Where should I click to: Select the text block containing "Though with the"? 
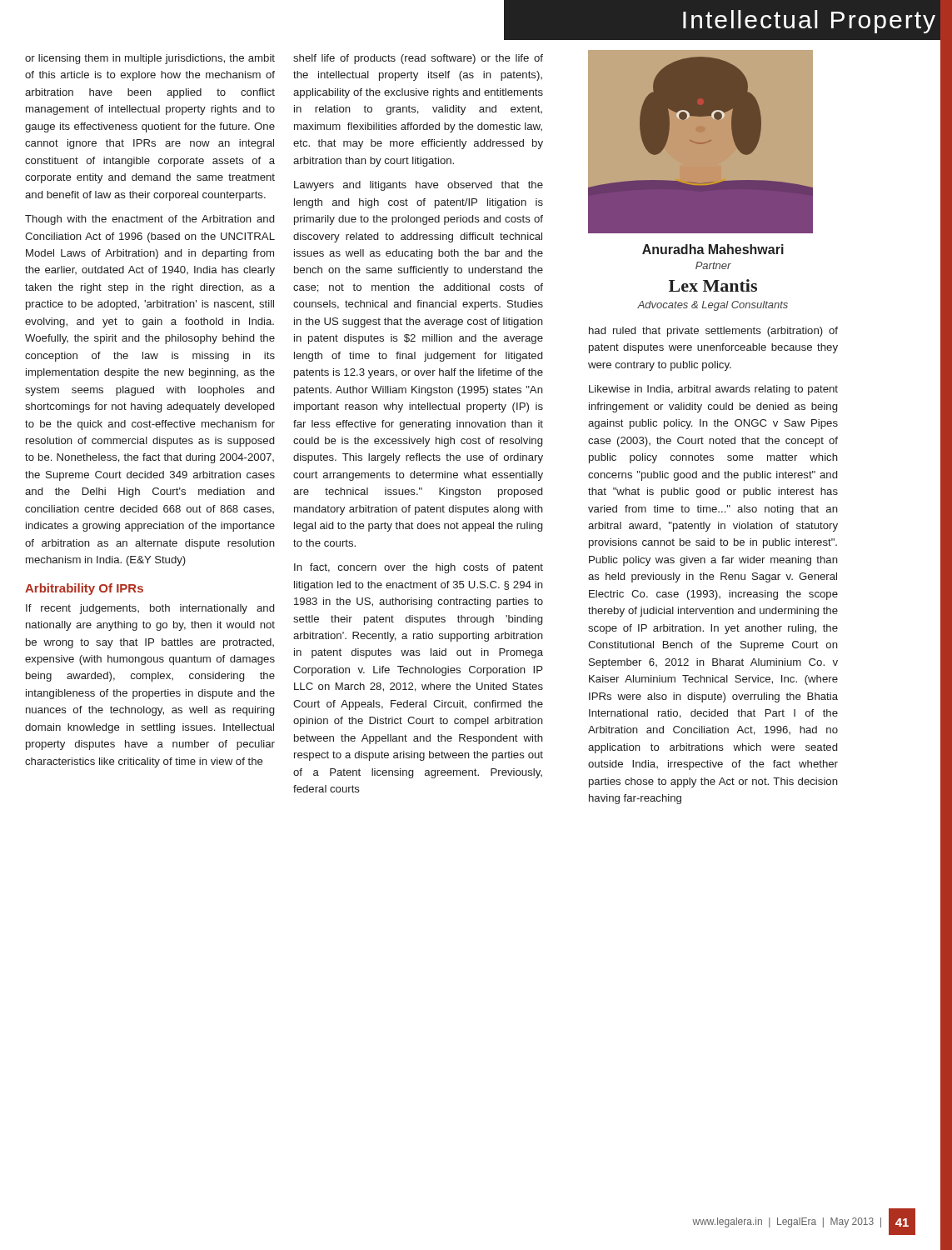coord(150,389)
